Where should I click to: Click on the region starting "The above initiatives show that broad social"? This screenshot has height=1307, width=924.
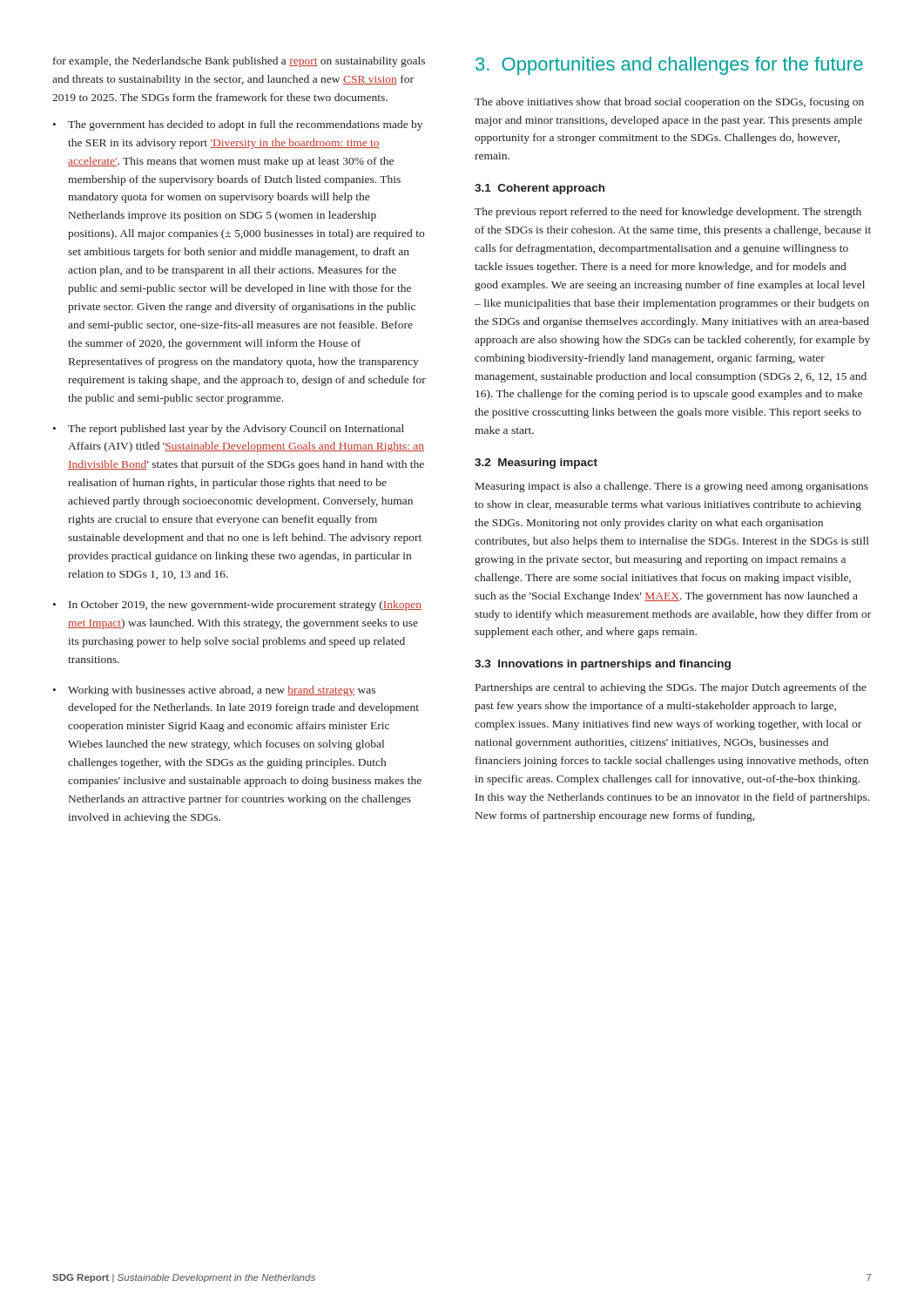pyautogui.click(x=673, y=129)
